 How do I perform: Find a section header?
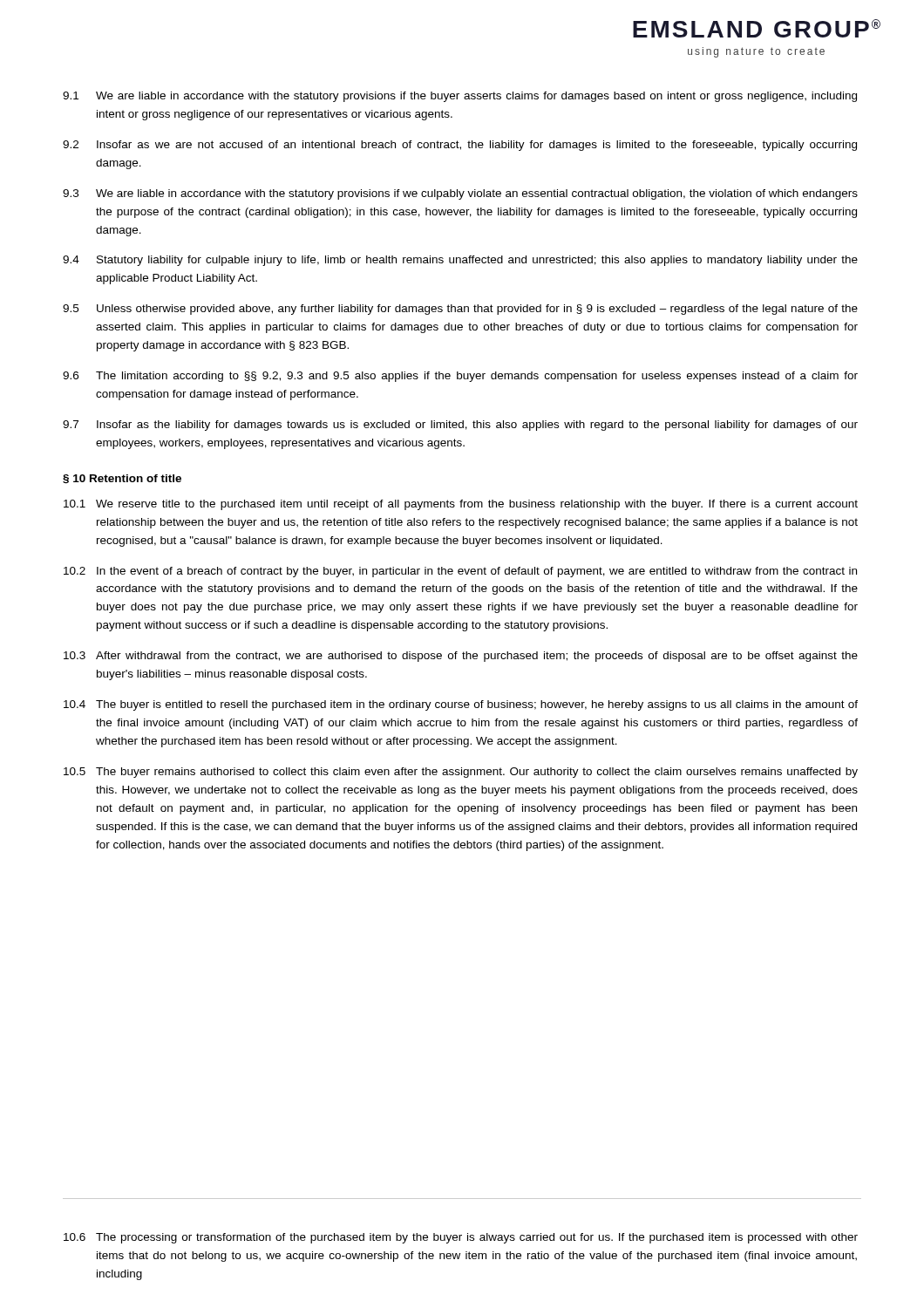tap(122, 478)
